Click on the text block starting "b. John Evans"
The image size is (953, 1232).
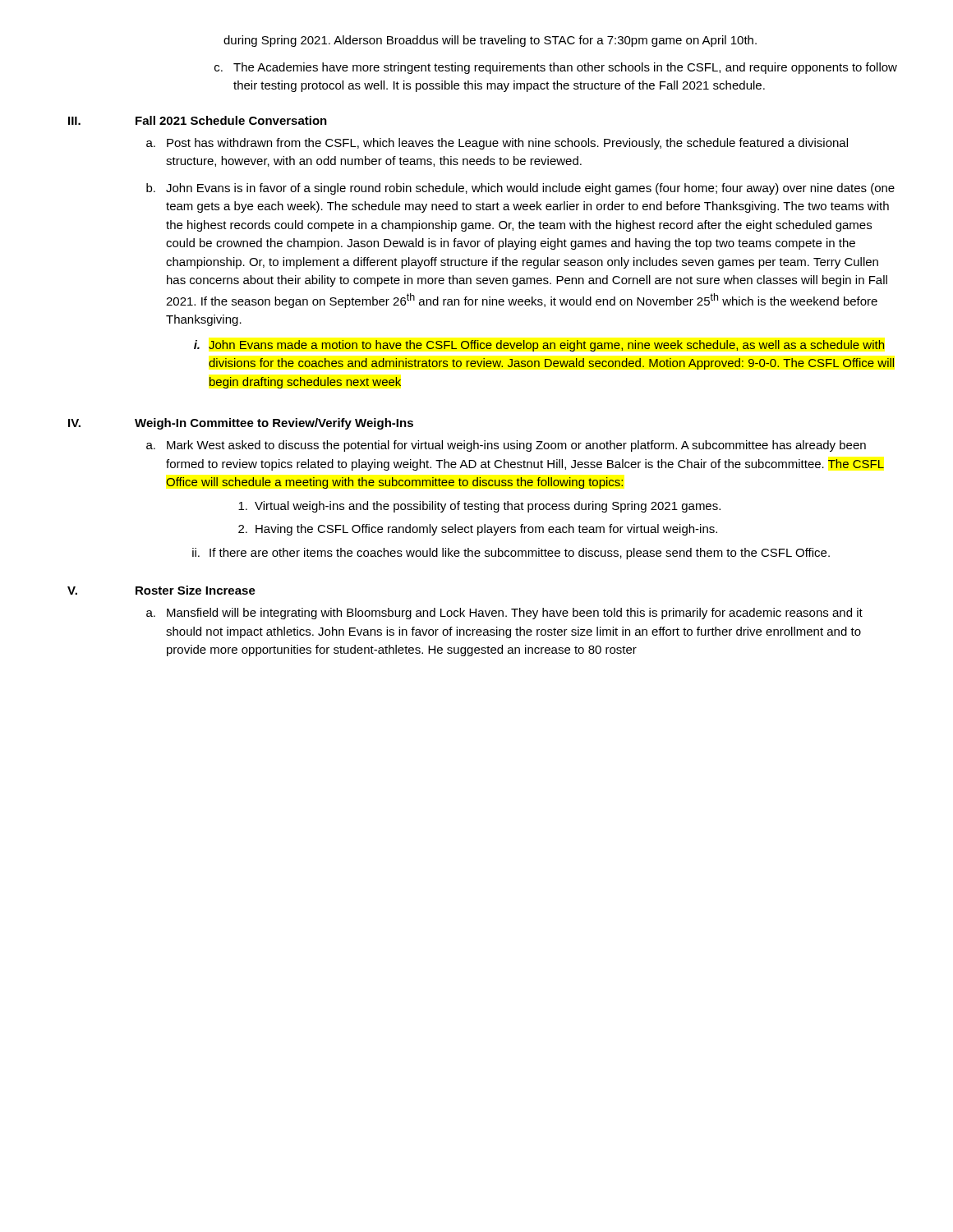pyautogui.click(x=482, y=286)
